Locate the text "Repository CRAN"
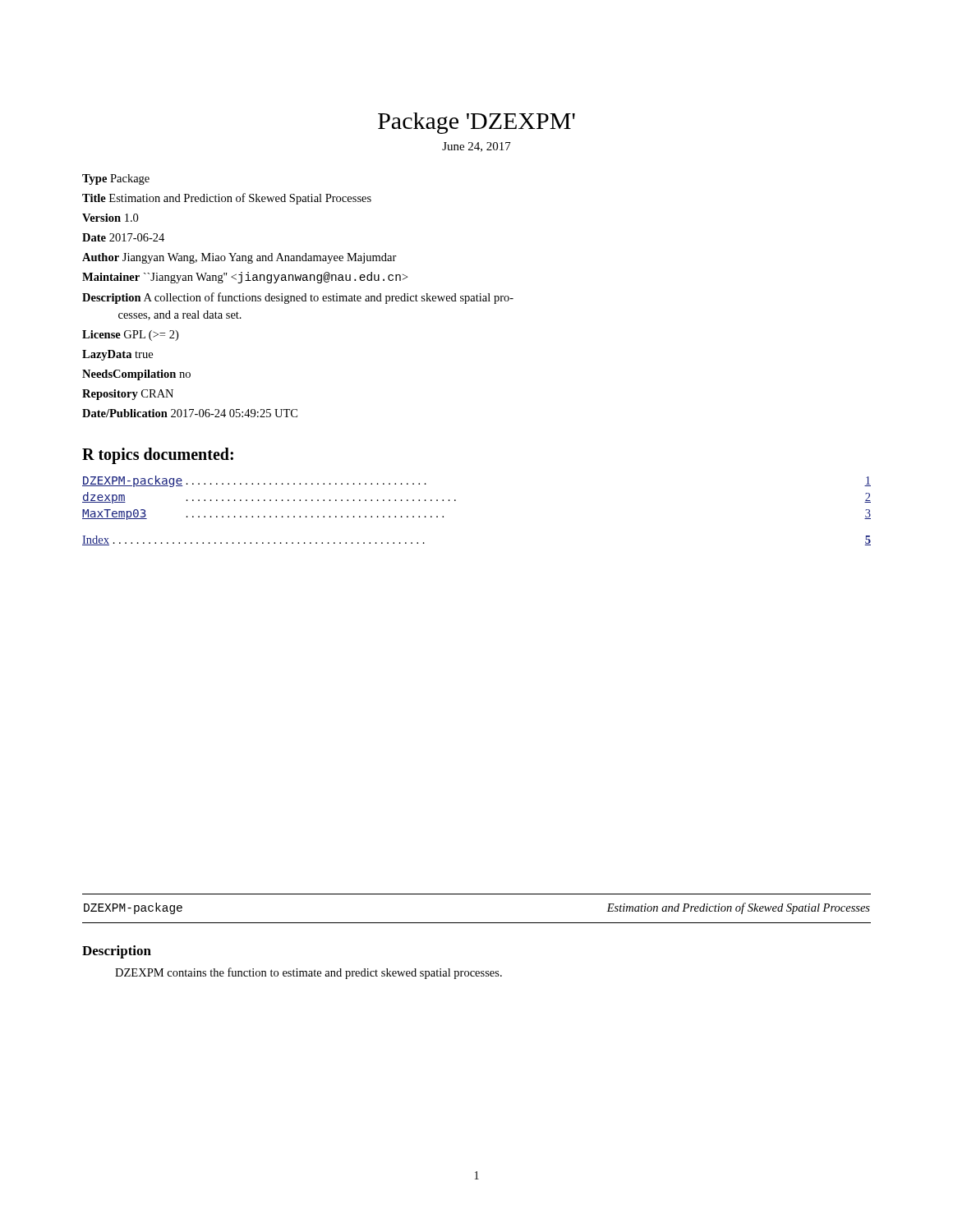This screenshot has width=953, height=1232. point(128,394)
